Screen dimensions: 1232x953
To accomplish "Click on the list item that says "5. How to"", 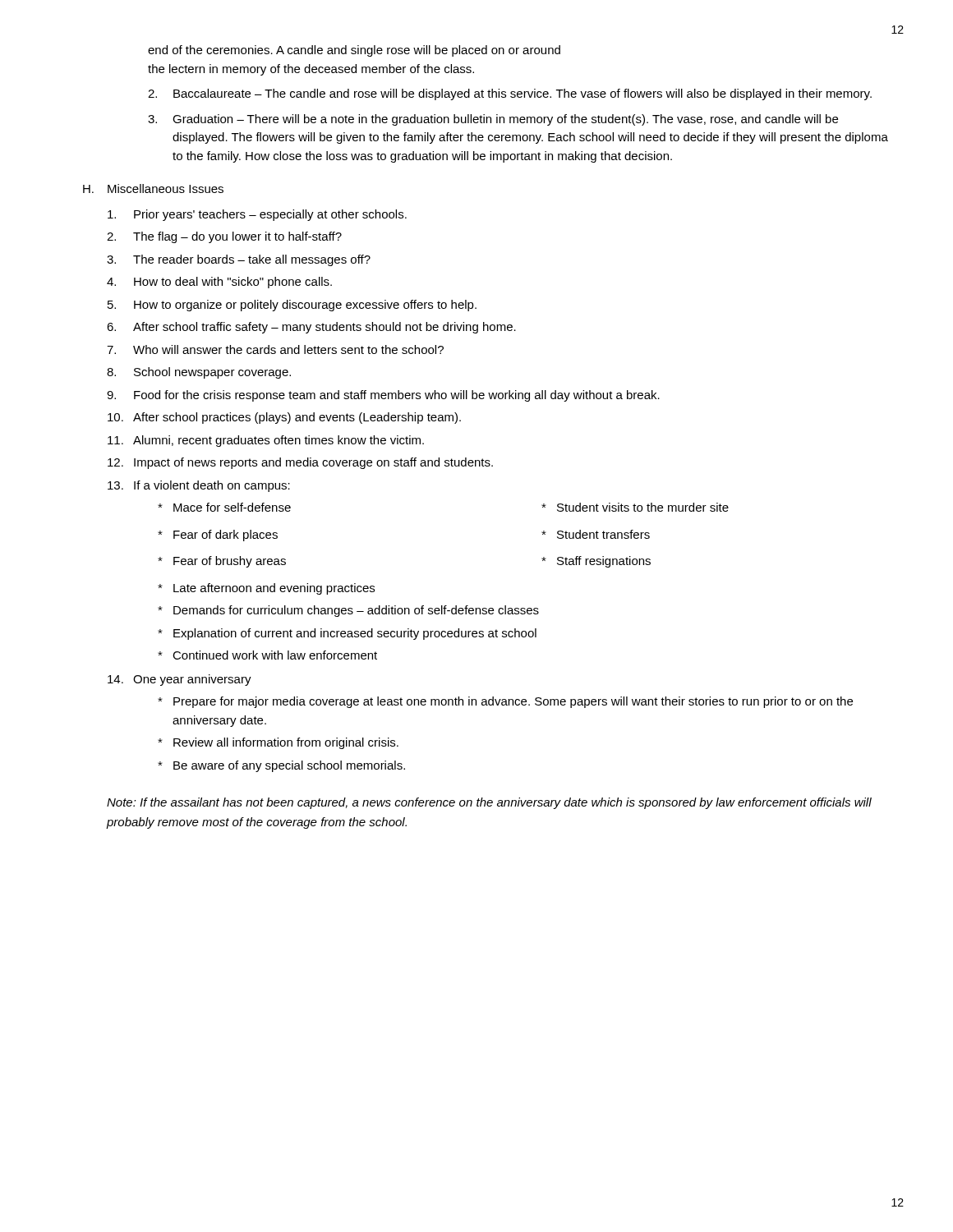I will [x=292, y=306].
